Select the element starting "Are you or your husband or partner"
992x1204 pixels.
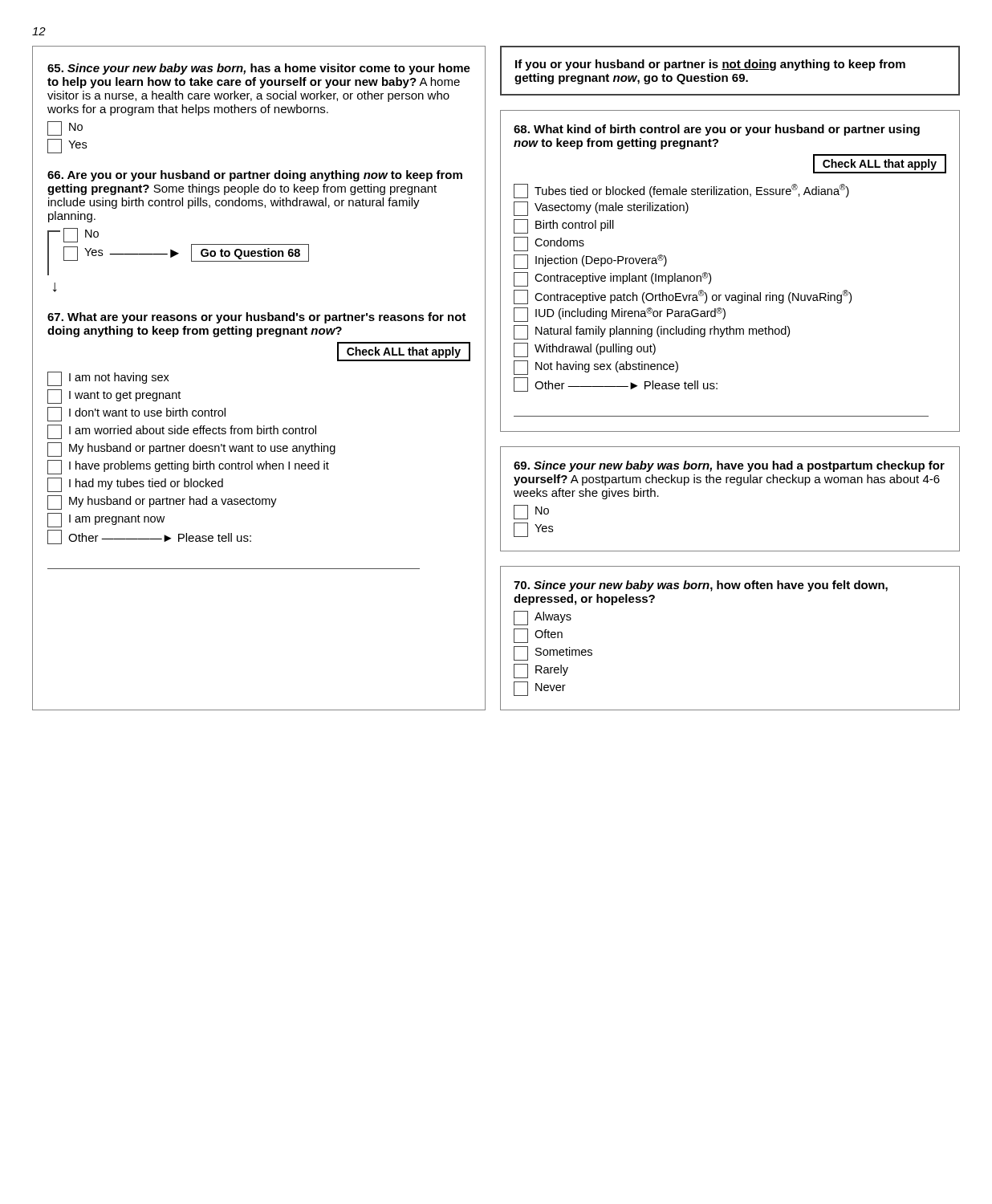pyautogui.click(x=255, y=176)
